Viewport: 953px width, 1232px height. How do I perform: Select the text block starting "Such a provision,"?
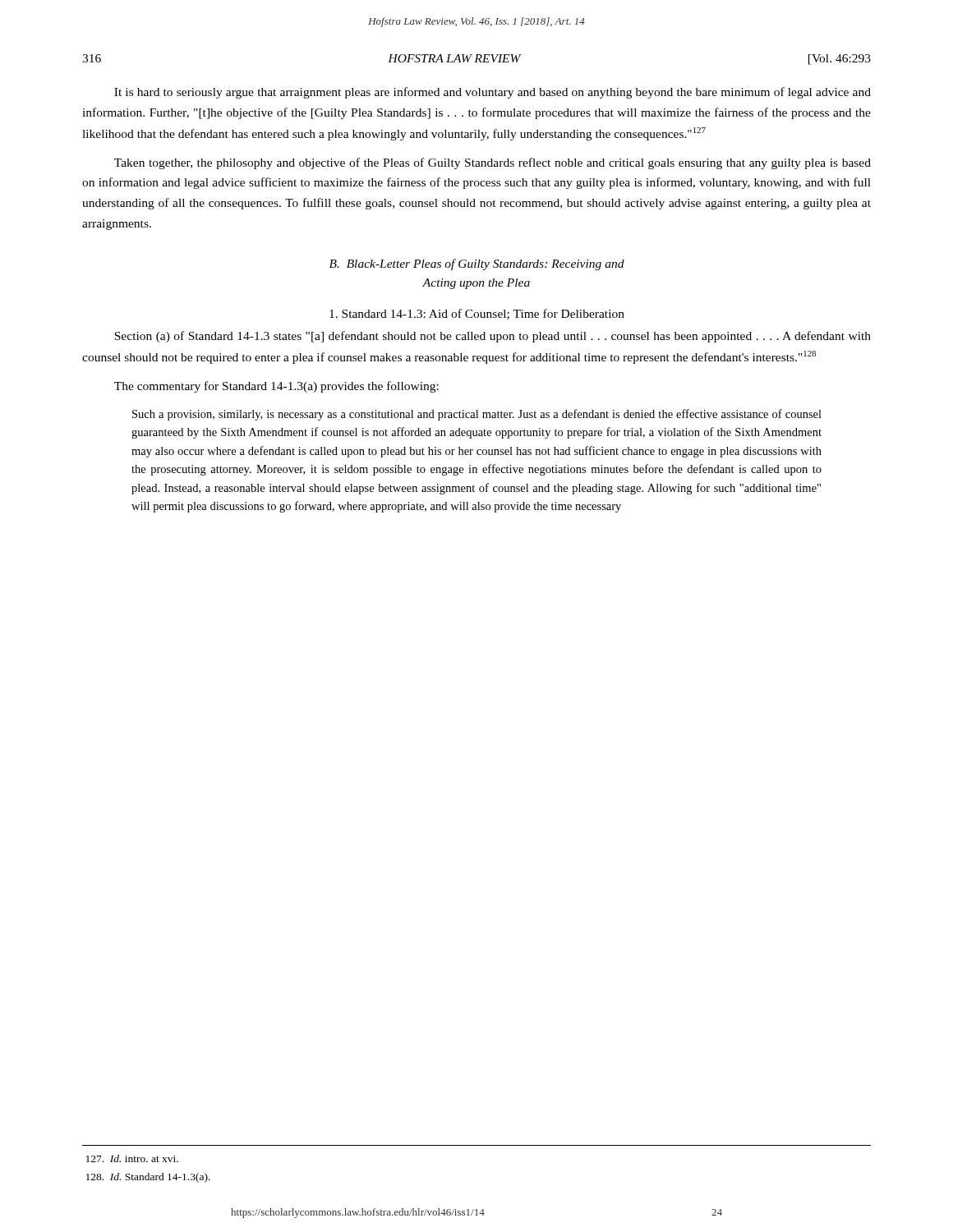coord(476,460)
